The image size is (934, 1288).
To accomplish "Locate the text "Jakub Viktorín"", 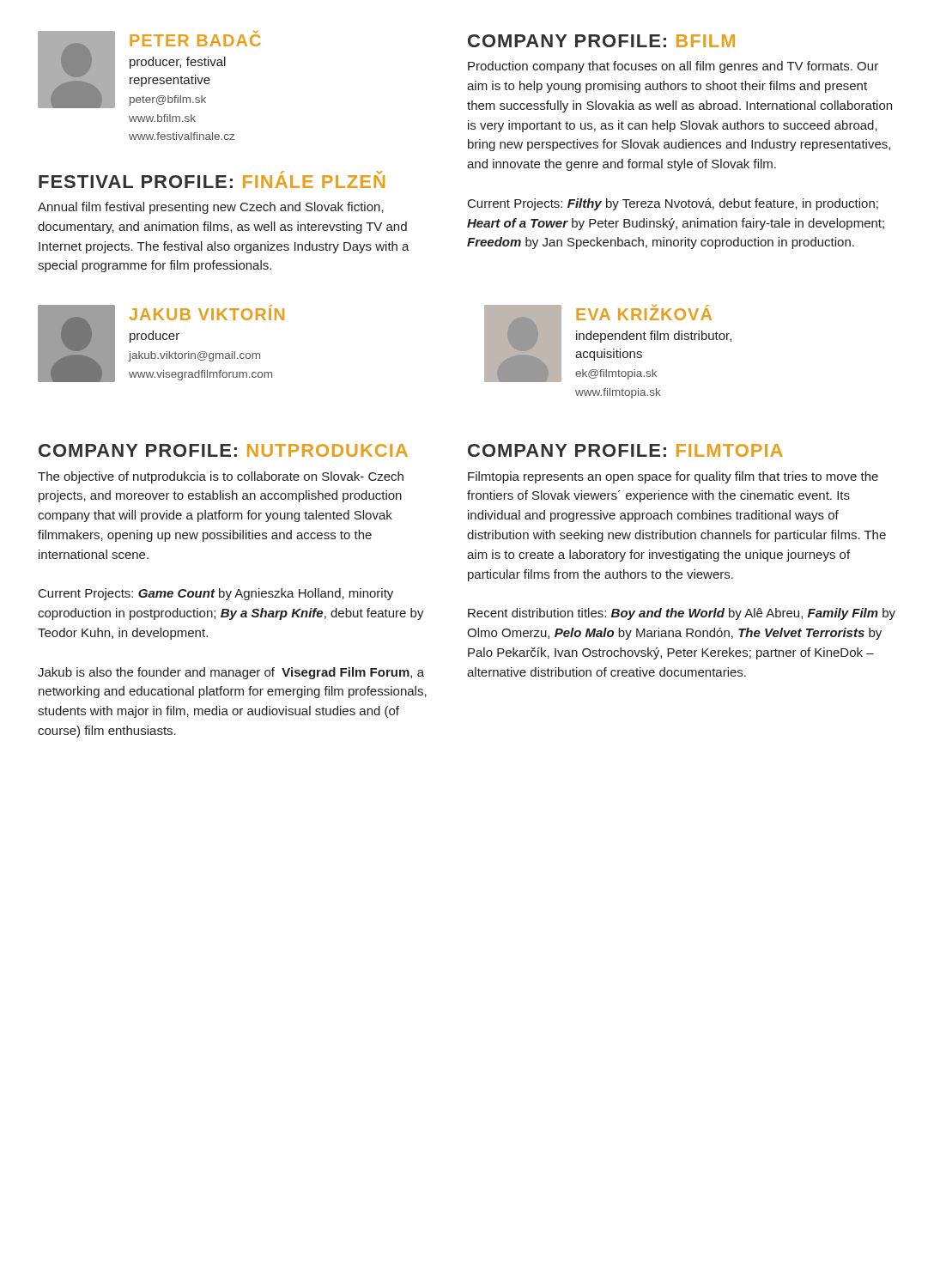I will click(x=208, y=314).
